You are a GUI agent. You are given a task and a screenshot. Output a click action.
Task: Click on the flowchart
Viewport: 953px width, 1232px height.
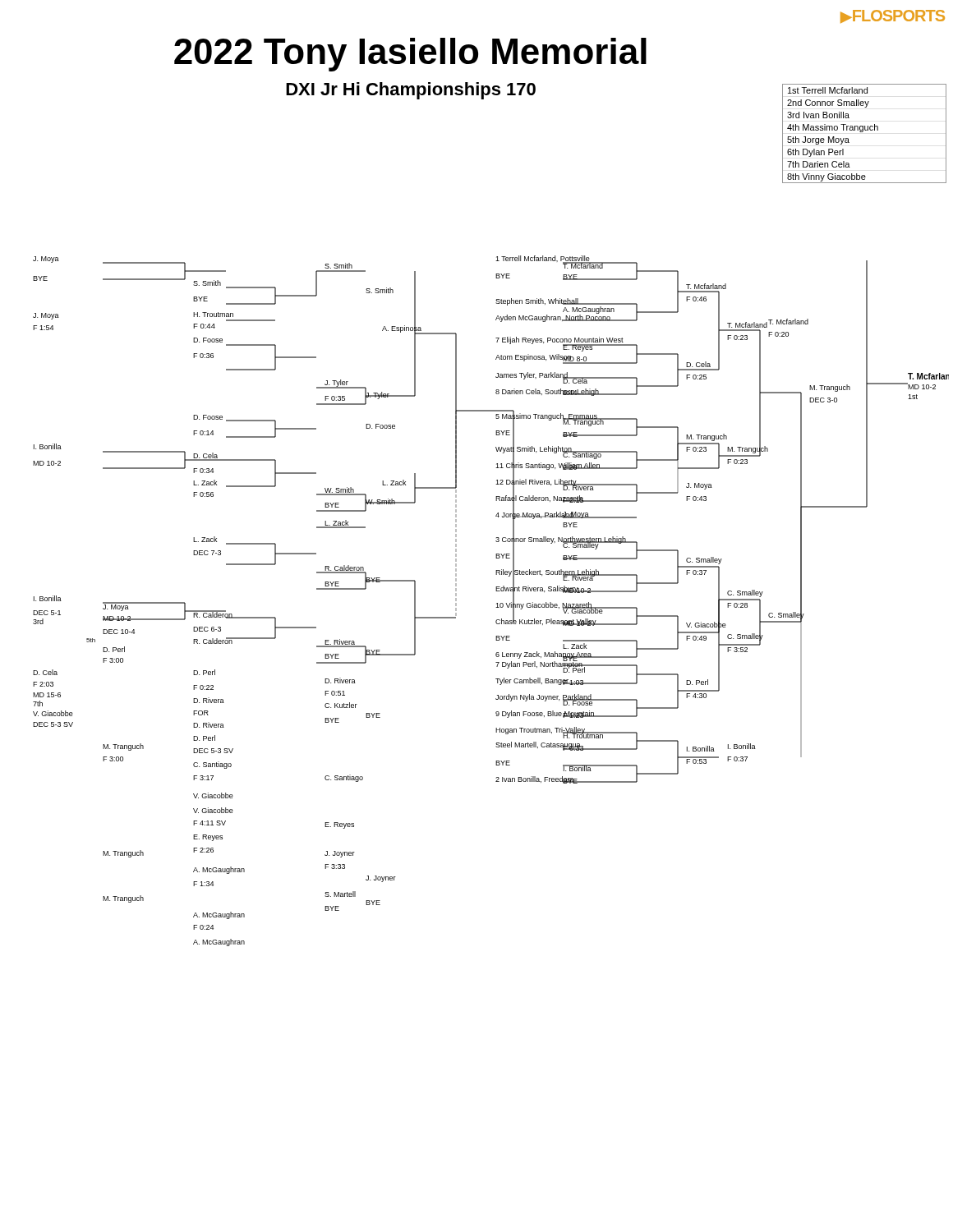point(476,672)
